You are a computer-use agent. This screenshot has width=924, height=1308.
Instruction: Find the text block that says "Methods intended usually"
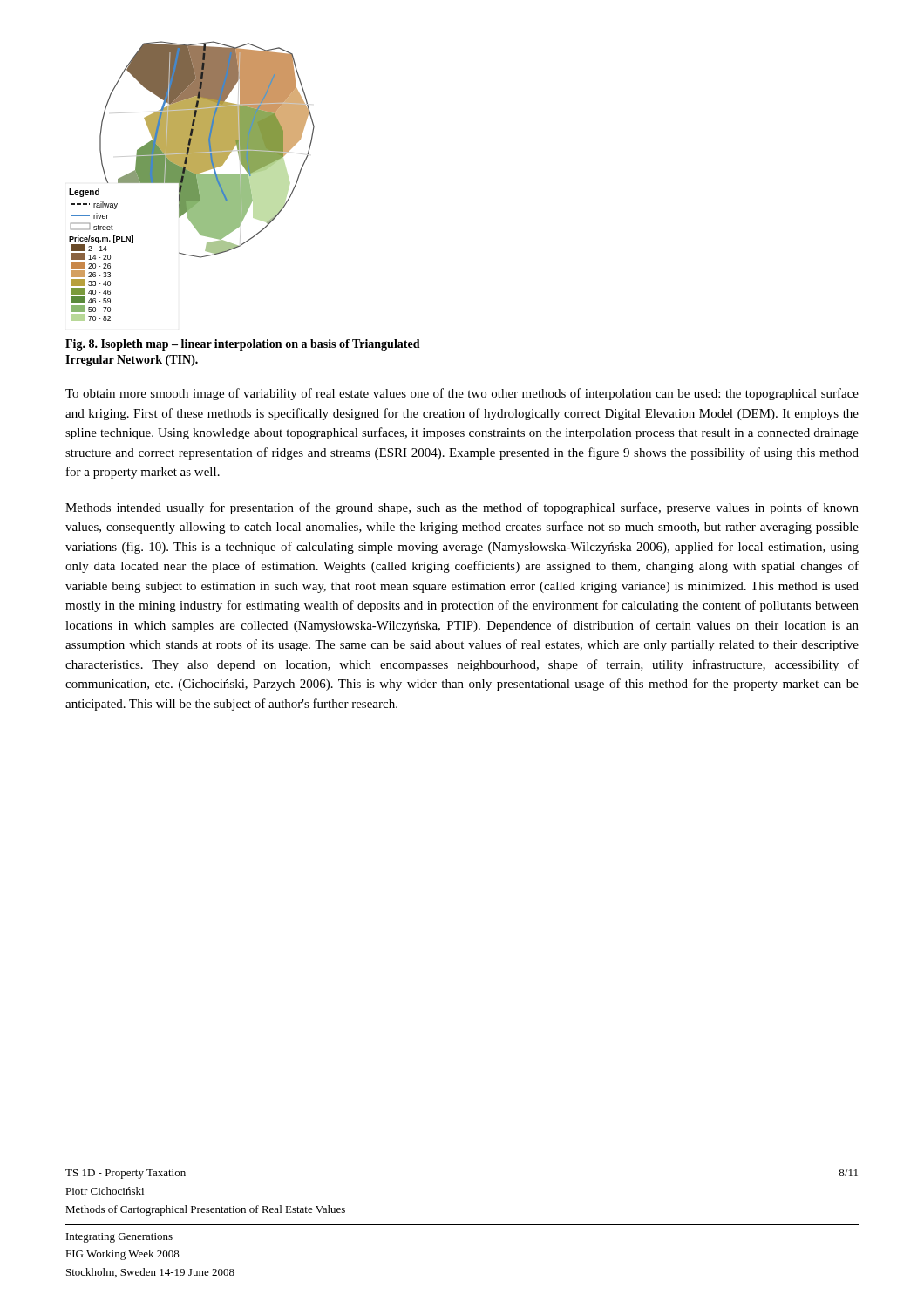point(462,605)
